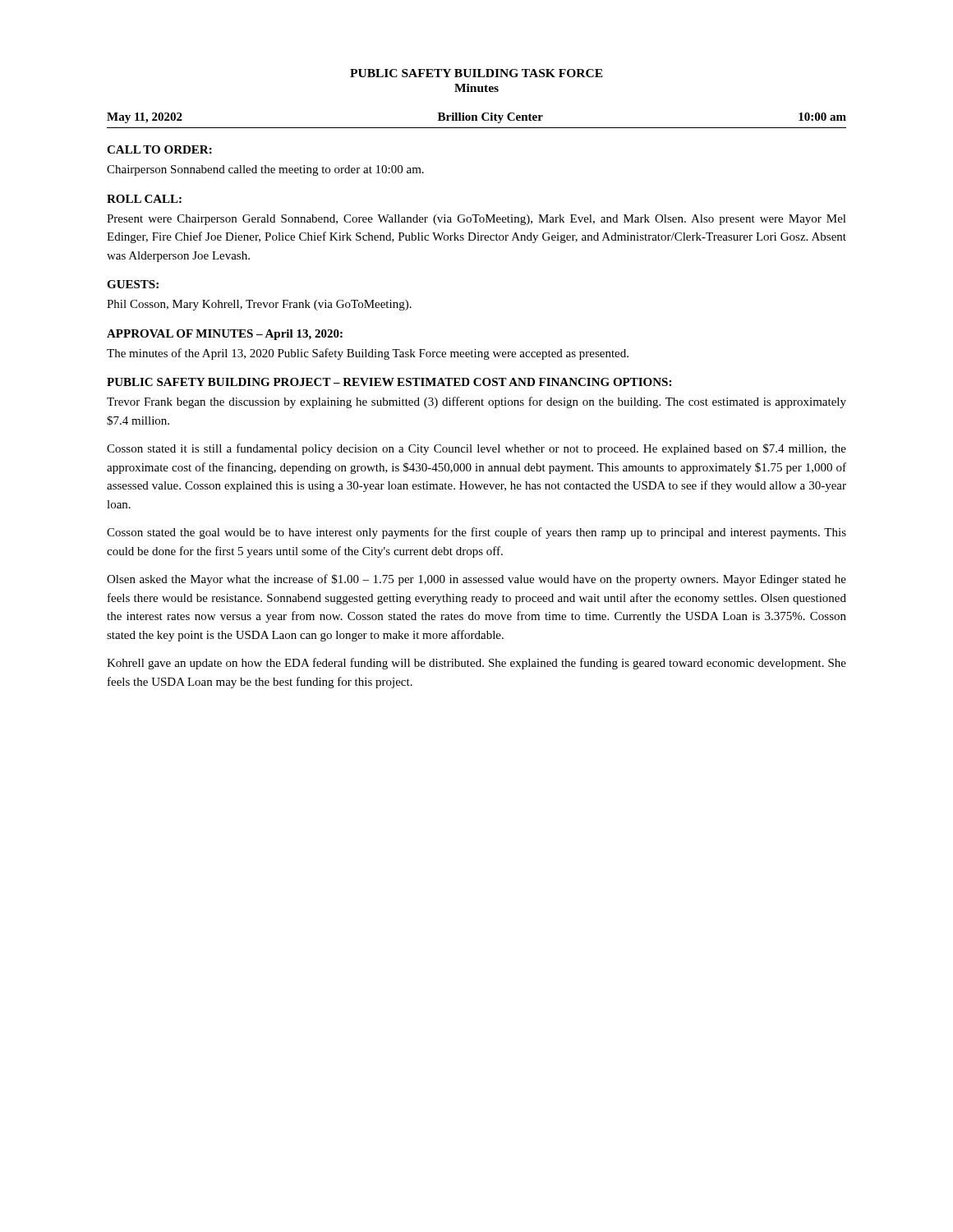Click the passage that begins "Trevor Frank began the discussion by explaining he"
Image resolution: width=953 pixels, height=1232 pixels.
coord(476,411)
